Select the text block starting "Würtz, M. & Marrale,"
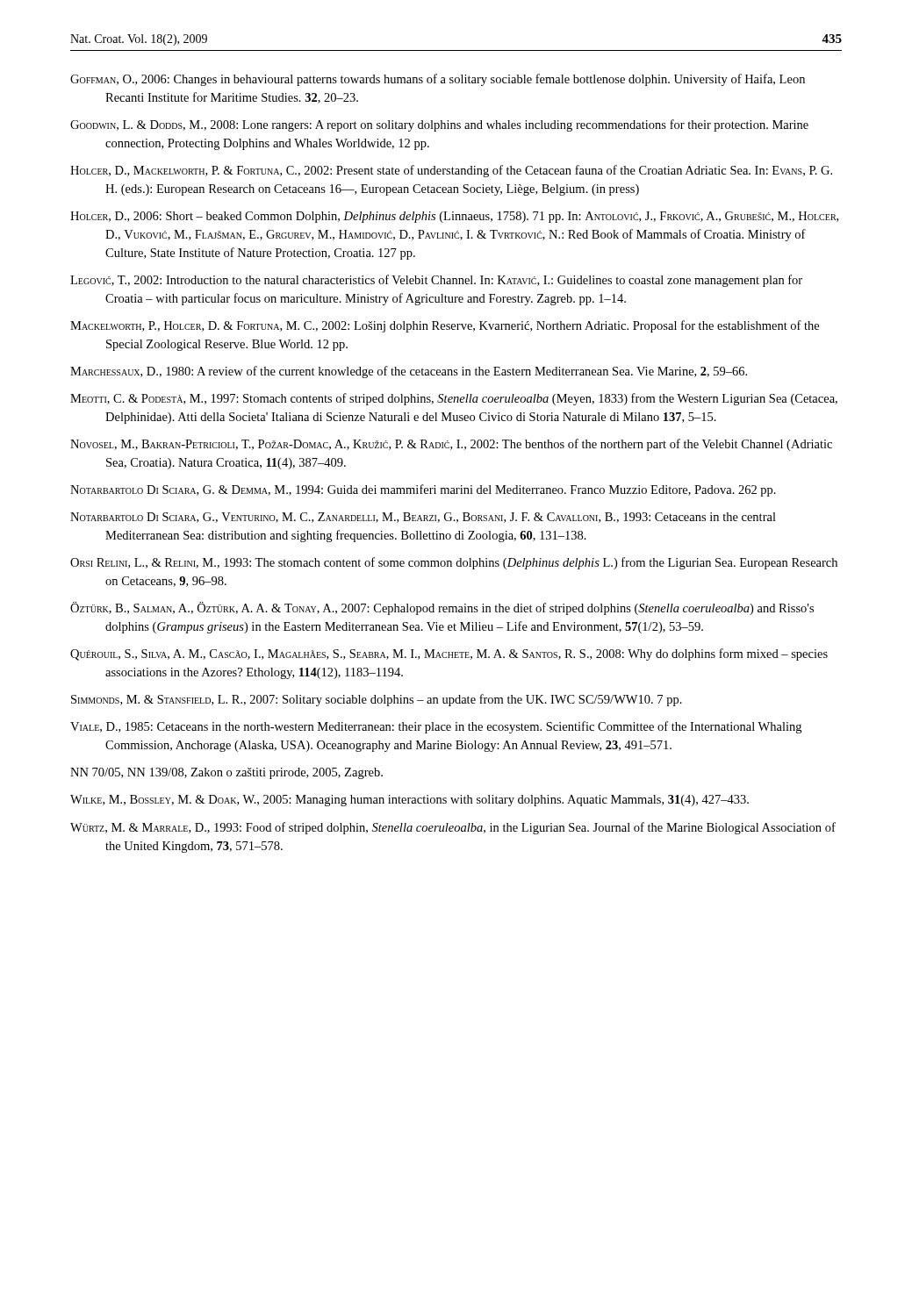The width and height of the screenshot is (912, 1316). [x=453, y=836]
